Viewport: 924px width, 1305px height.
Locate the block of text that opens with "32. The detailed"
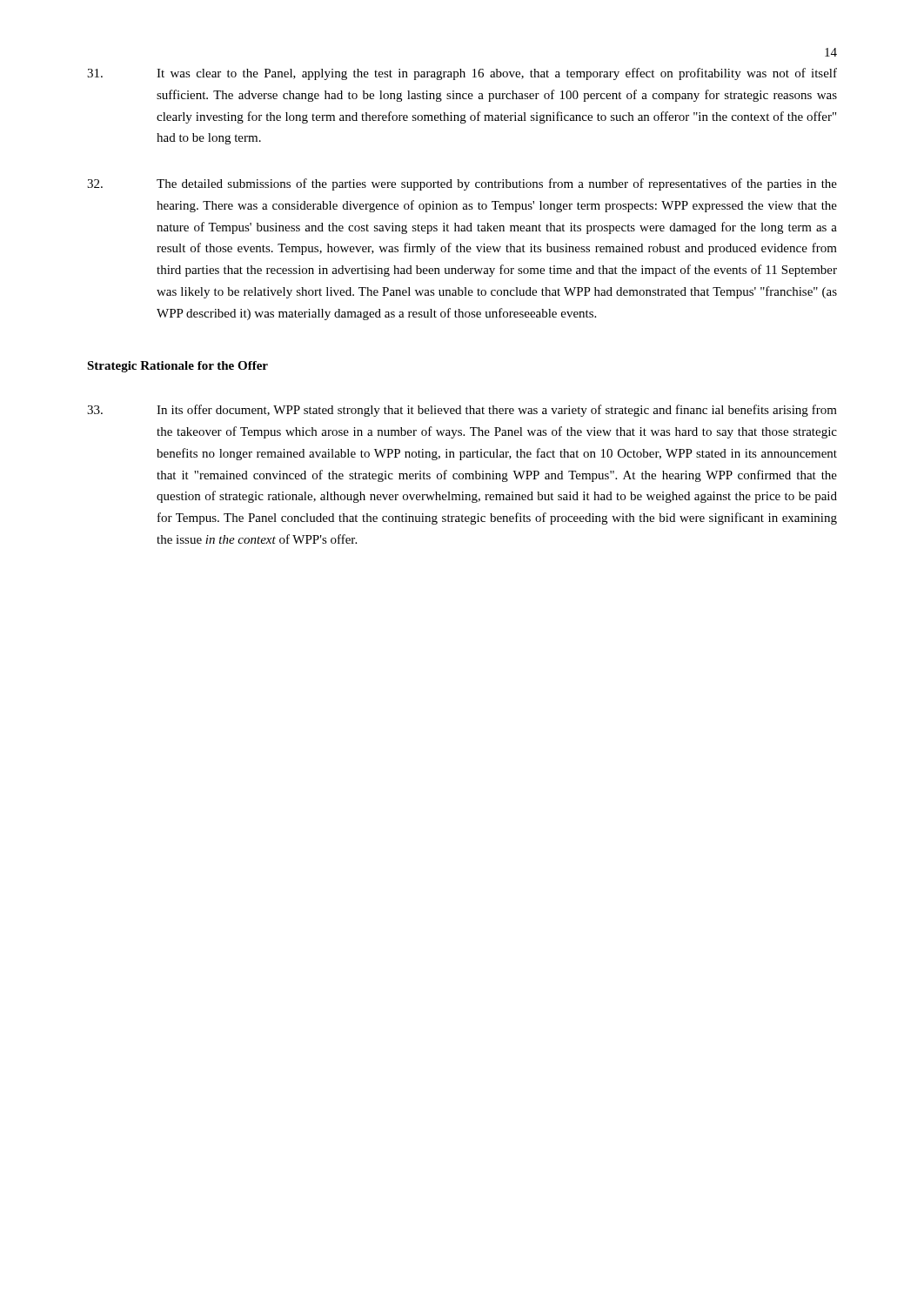462,249
